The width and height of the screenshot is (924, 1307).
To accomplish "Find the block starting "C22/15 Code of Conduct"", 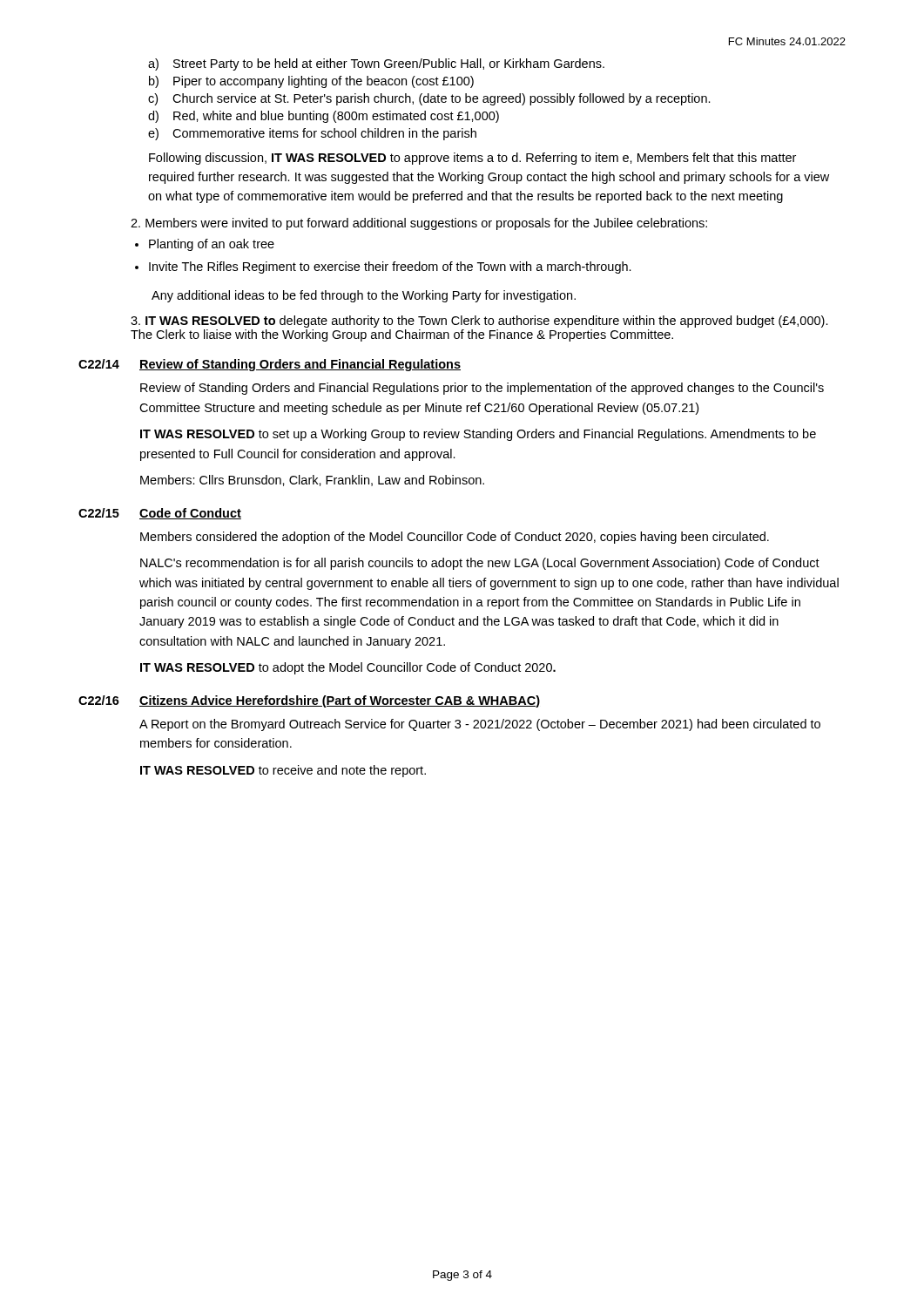I will 160,513.
